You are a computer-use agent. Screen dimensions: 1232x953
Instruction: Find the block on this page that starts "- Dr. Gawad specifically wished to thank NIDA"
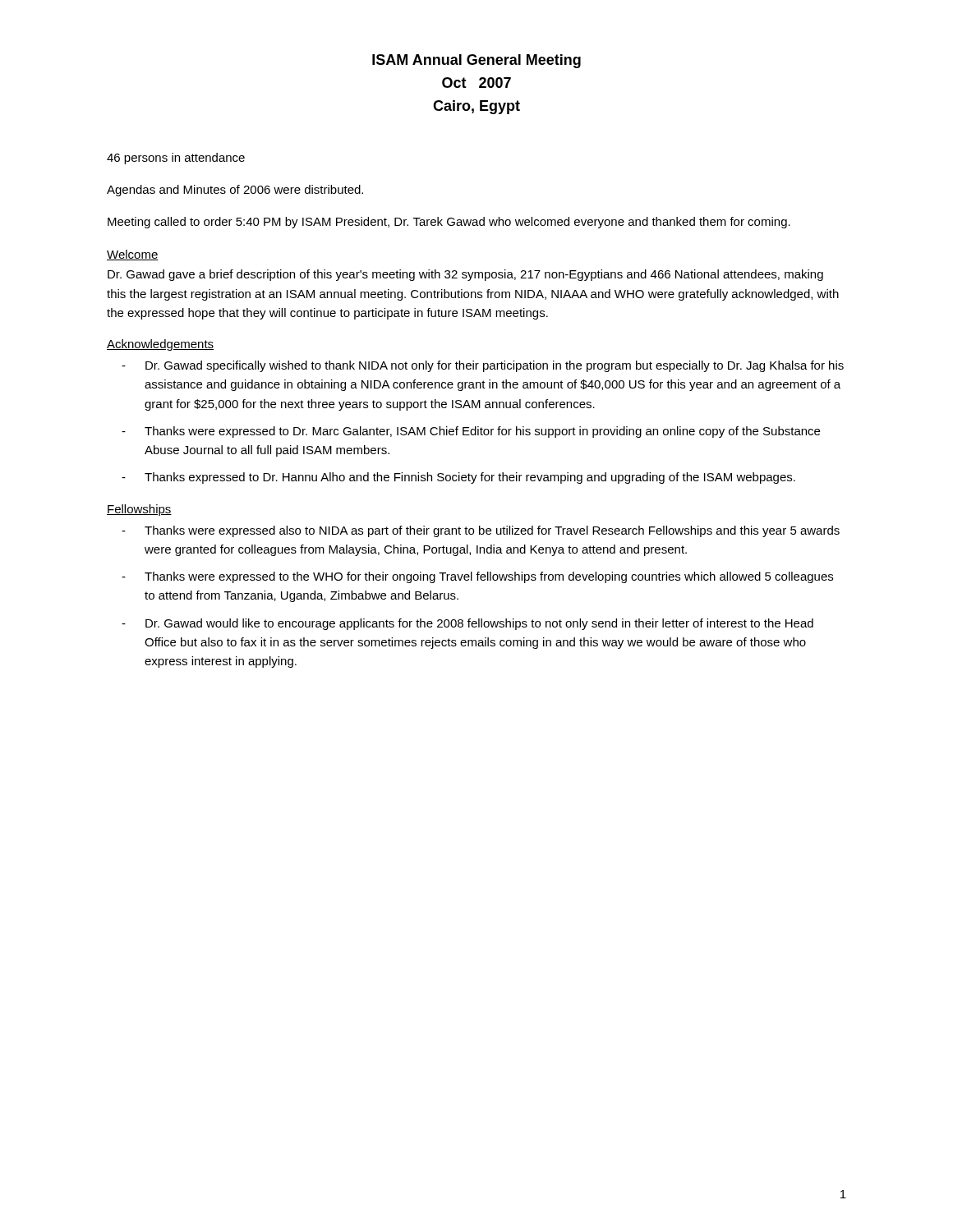tap(483, 383)
